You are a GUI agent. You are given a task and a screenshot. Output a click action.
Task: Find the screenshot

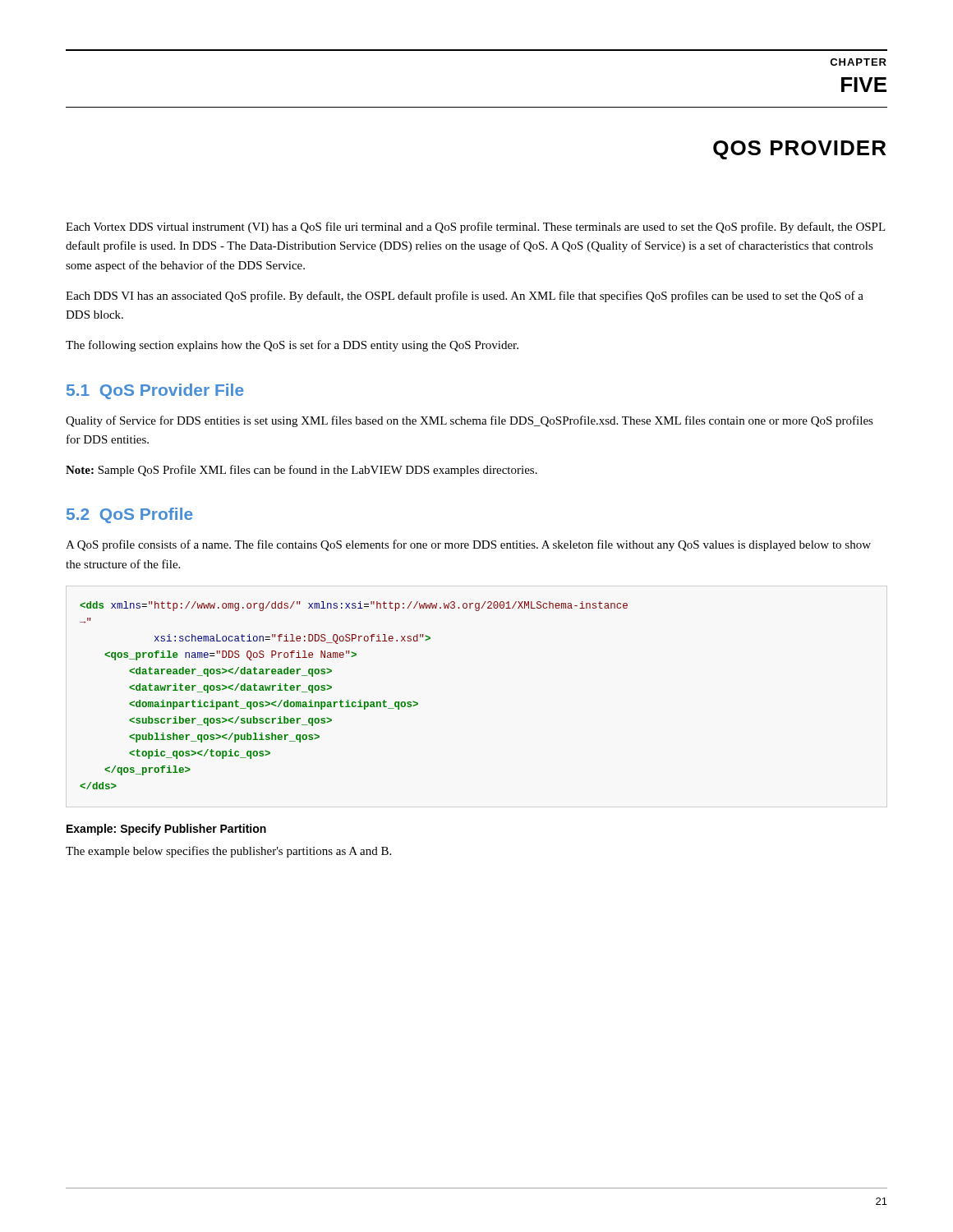point(476,696)
